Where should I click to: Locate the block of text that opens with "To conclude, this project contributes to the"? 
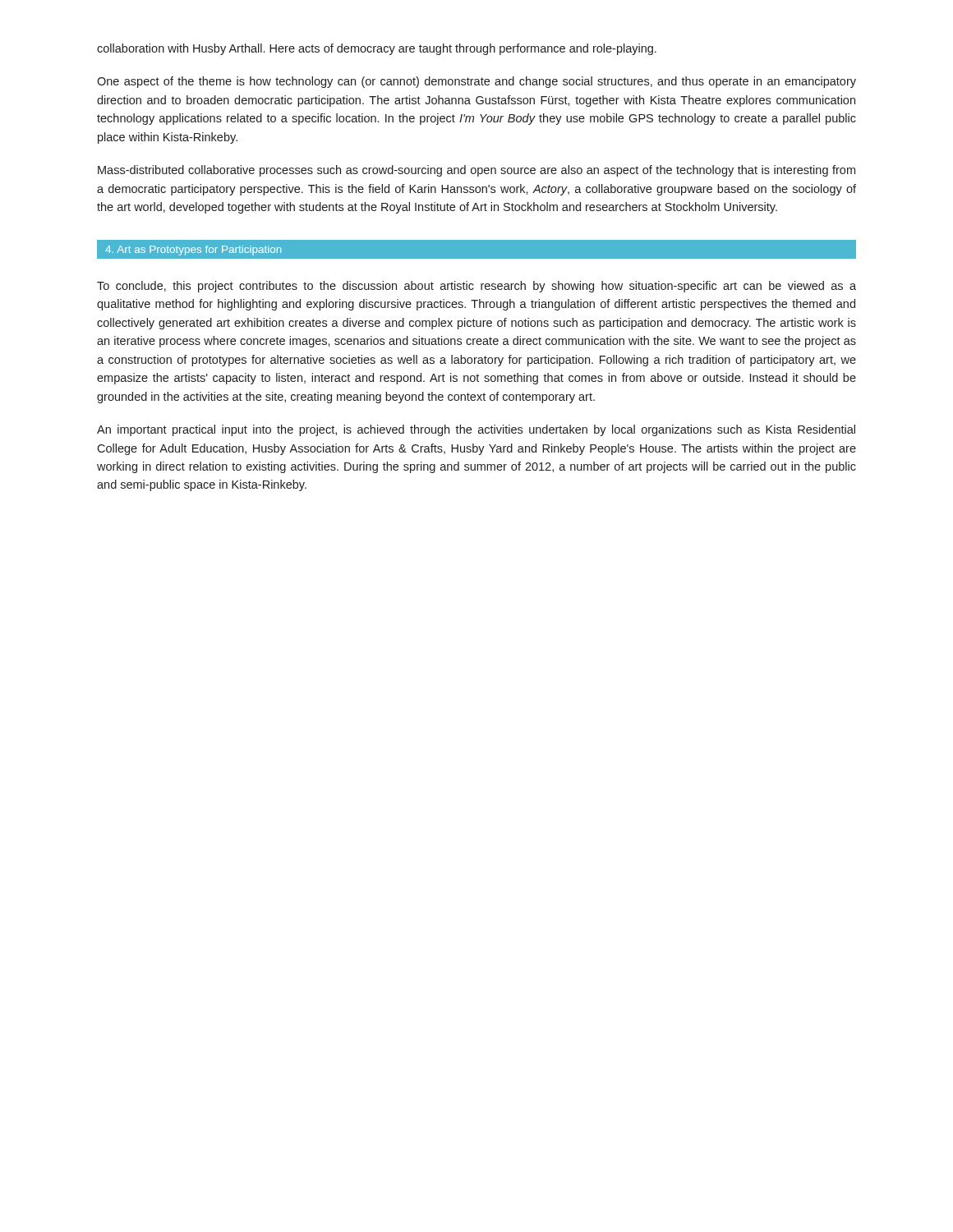tap(476, 341)
